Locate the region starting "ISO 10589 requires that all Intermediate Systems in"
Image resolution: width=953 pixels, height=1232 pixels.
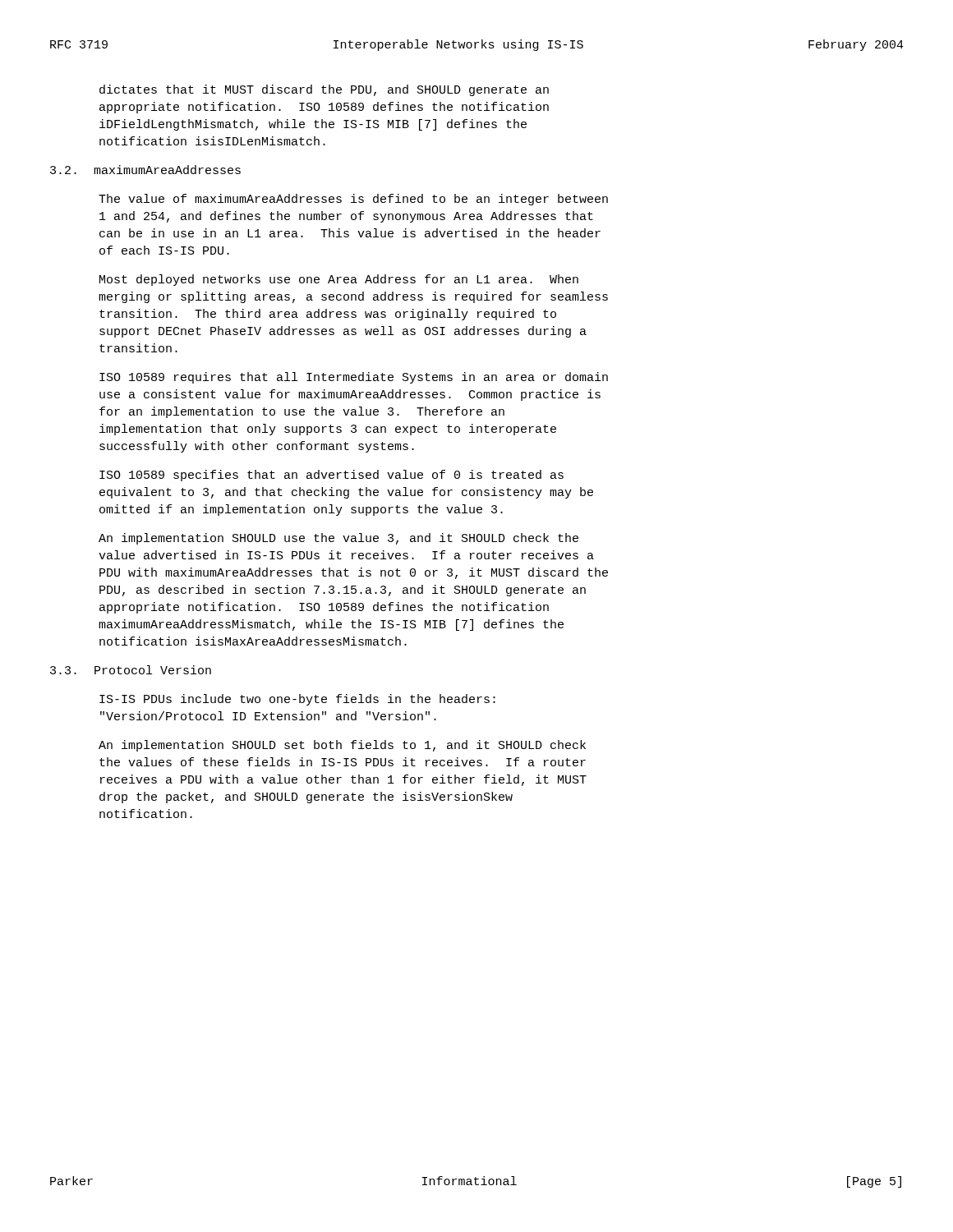[x=354, y=413]
